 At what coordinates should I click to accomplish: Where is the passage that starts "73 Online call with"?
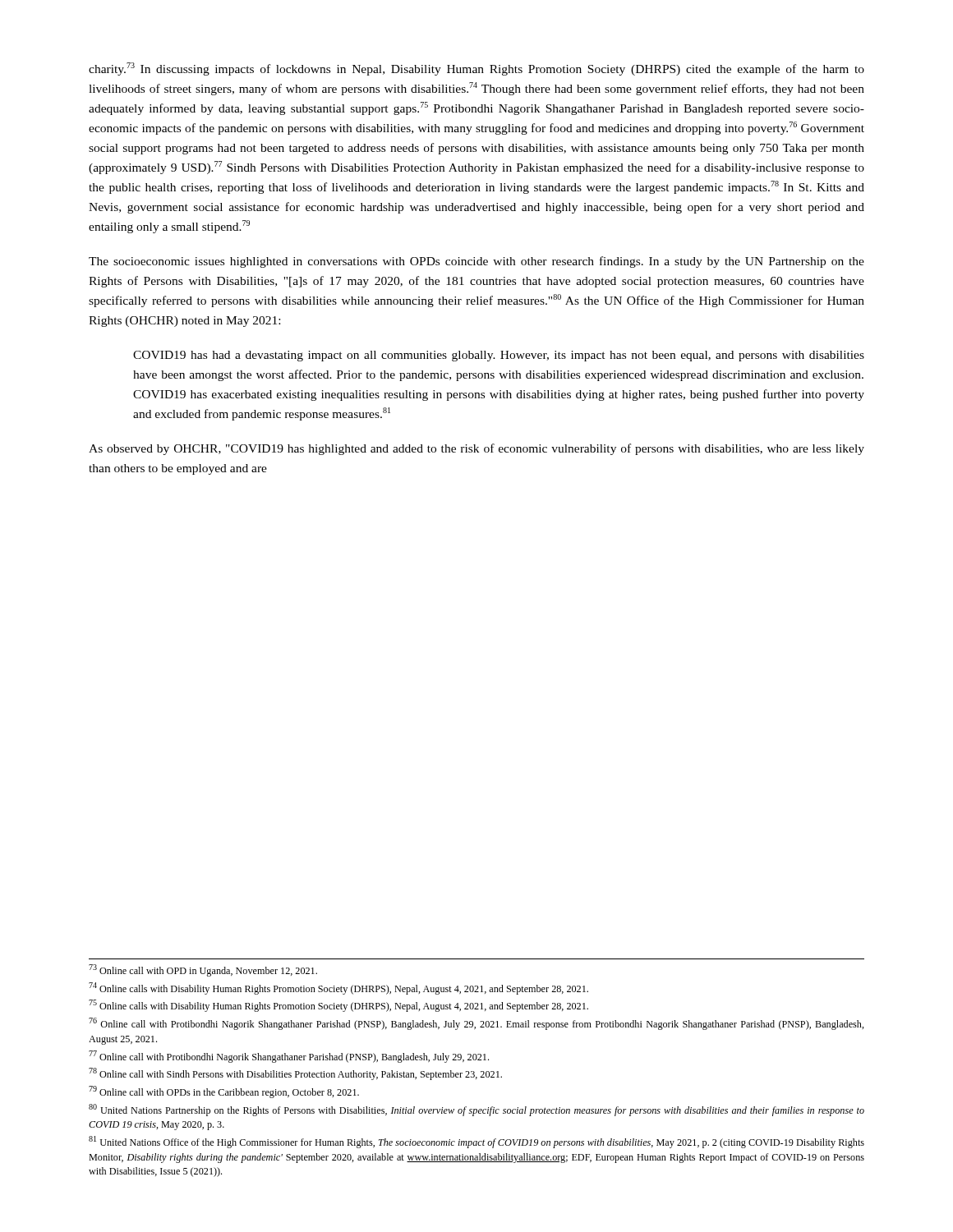click(x=203, y=970)
